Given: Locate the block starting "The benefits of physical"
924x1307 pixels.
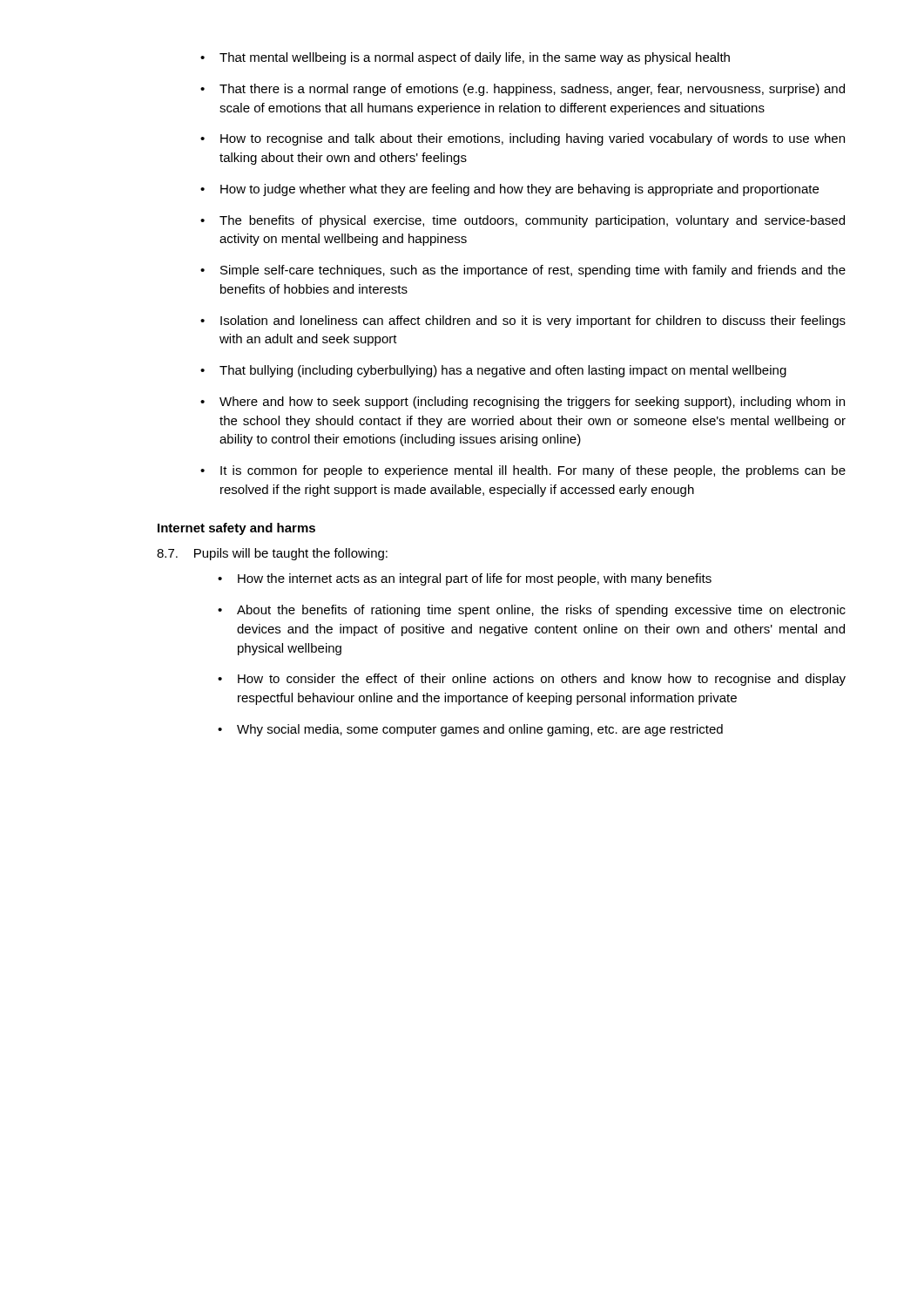Looking at the screenshot, I should point(533,229).
